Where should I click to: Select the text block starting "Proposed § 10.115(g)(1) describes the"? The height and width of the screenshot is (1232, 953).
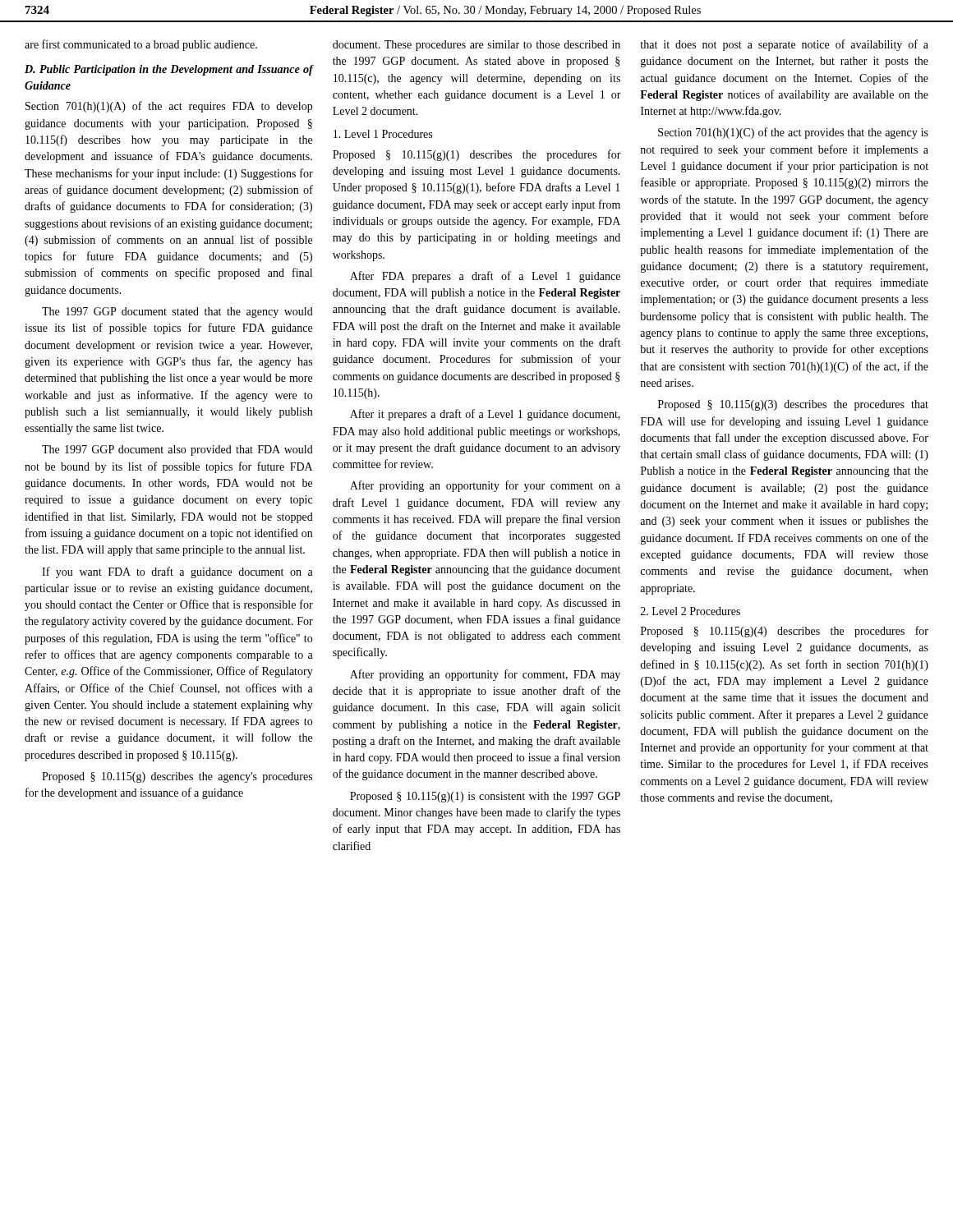click(477, 501)
